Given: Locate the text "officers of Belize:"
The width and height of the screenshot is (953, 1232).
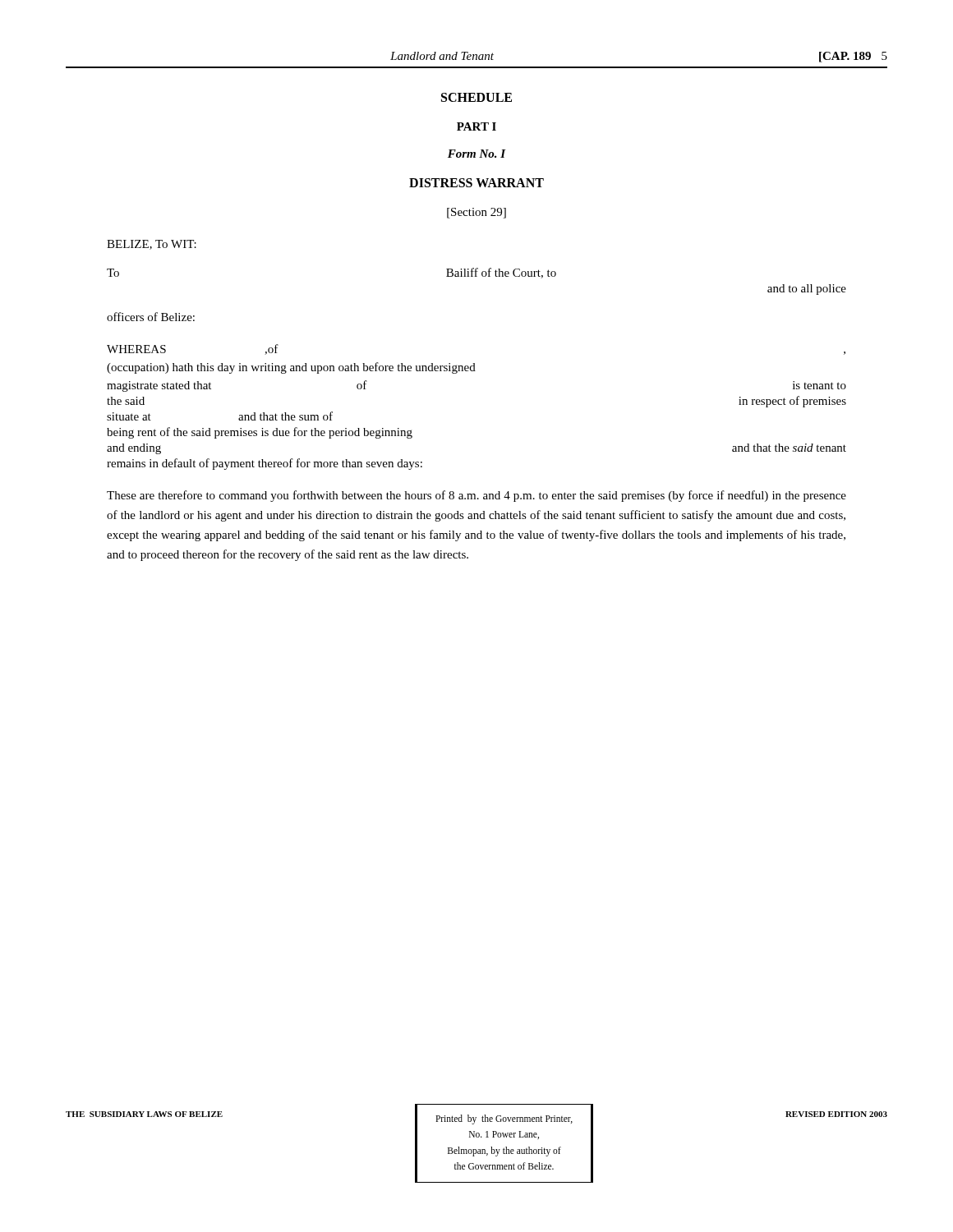Looking at the screenshot, I should click(151, 317).
